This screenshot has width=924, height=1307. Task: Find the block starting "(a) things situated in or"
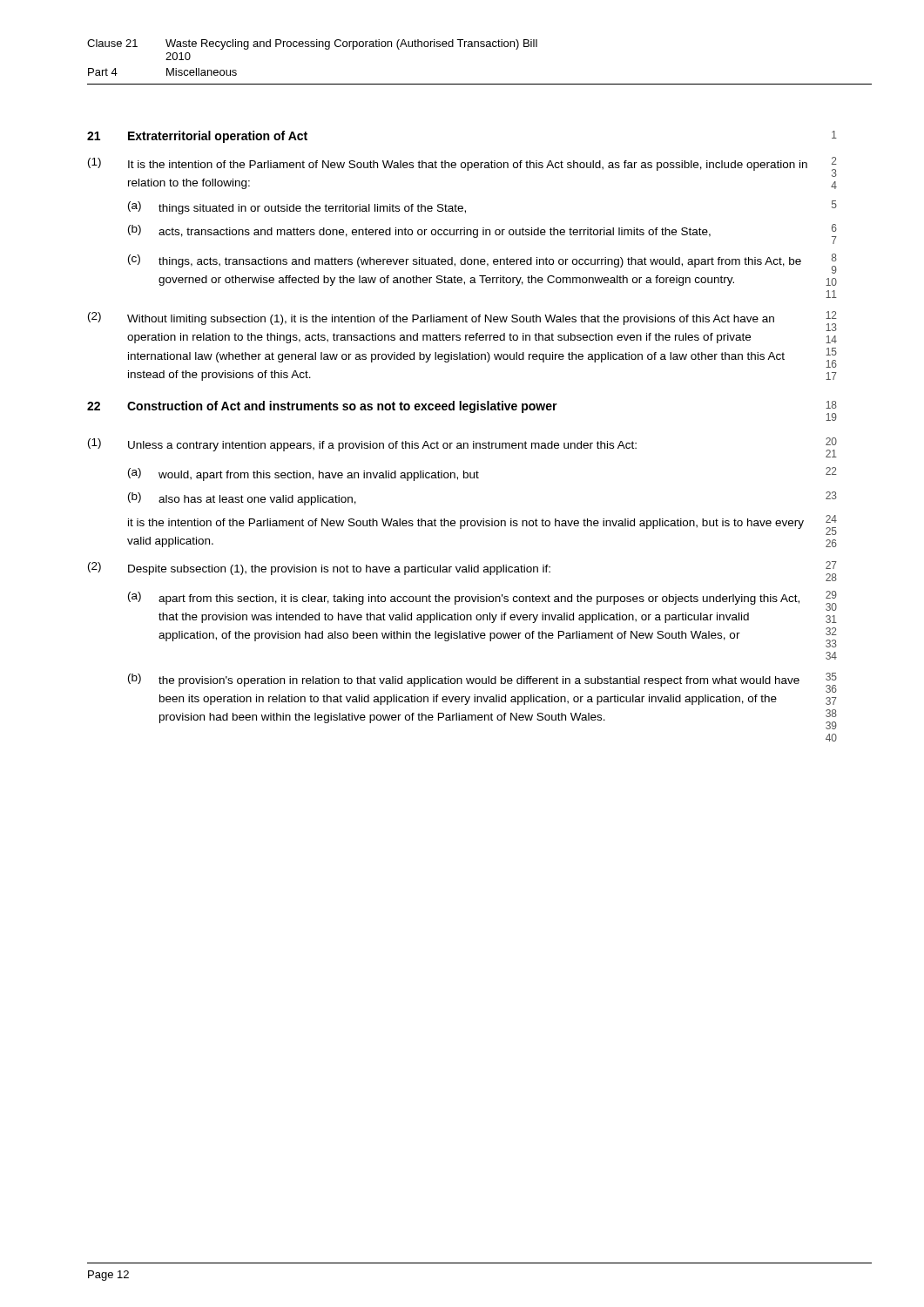coord(310,207)
